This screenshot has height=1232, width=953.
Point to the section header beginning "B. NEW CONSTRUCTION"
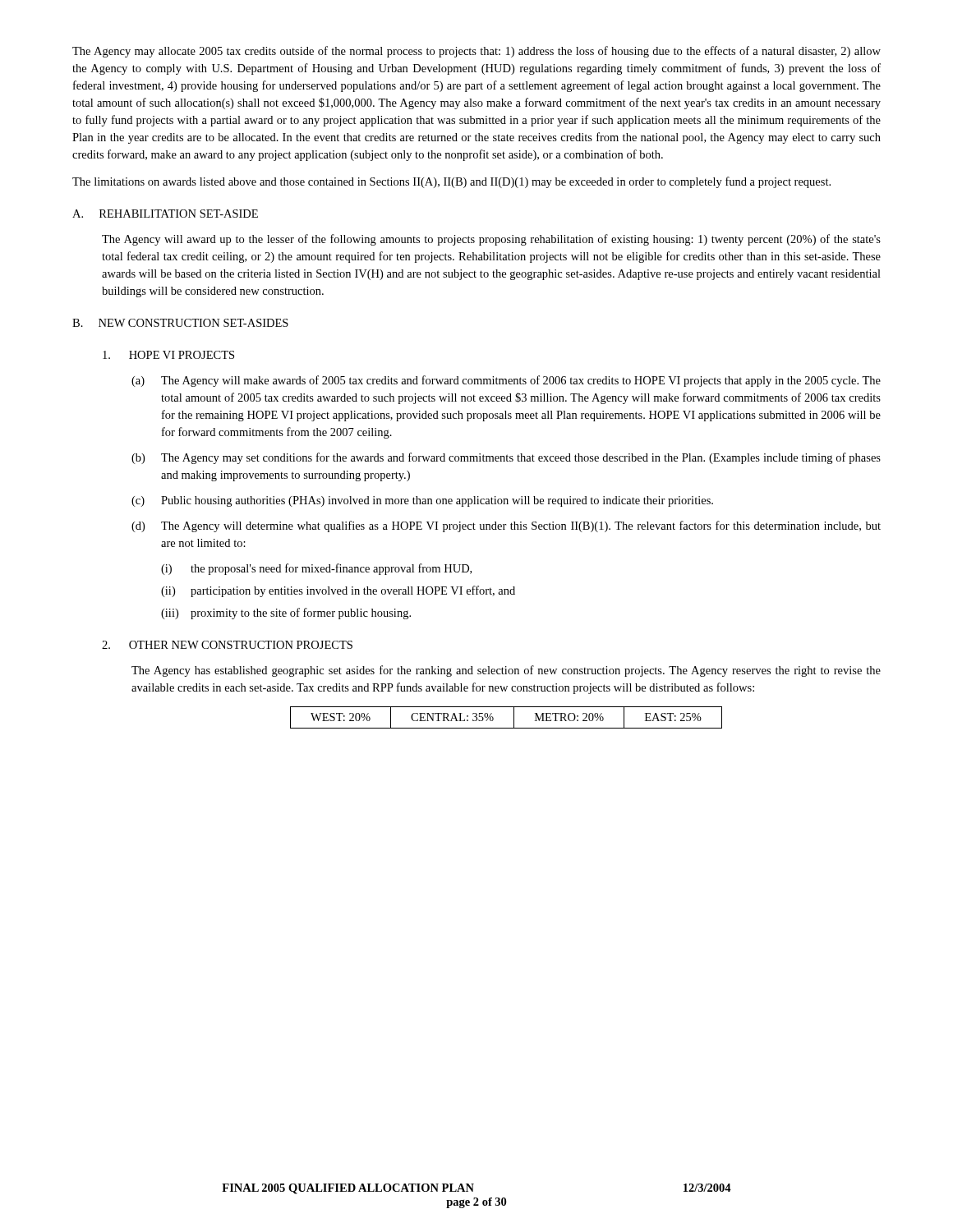(x=180, y=323)
